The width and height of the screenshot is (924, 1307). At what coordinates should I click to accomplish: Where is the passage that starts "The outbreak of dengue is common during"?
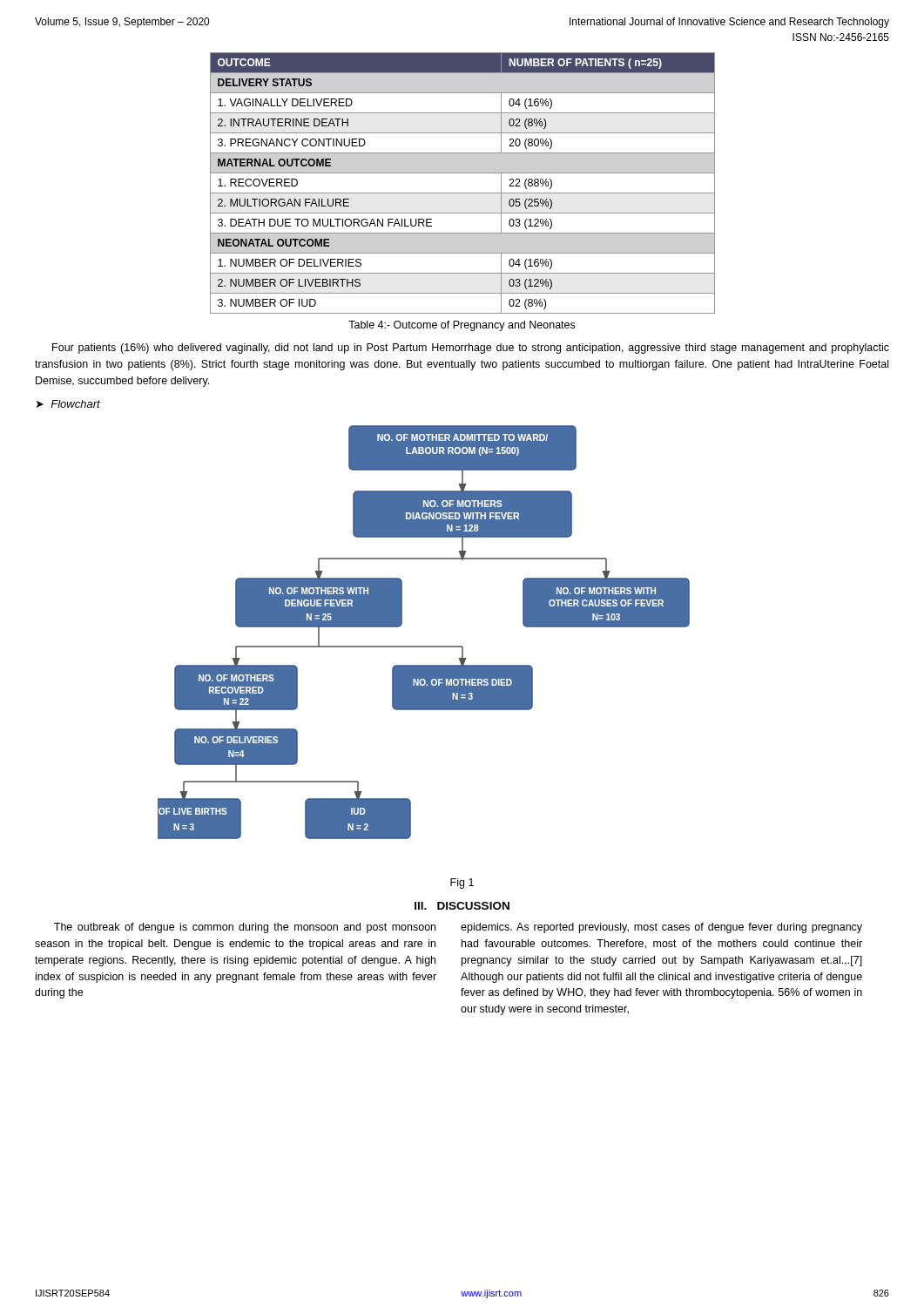[x=236, y=960]
